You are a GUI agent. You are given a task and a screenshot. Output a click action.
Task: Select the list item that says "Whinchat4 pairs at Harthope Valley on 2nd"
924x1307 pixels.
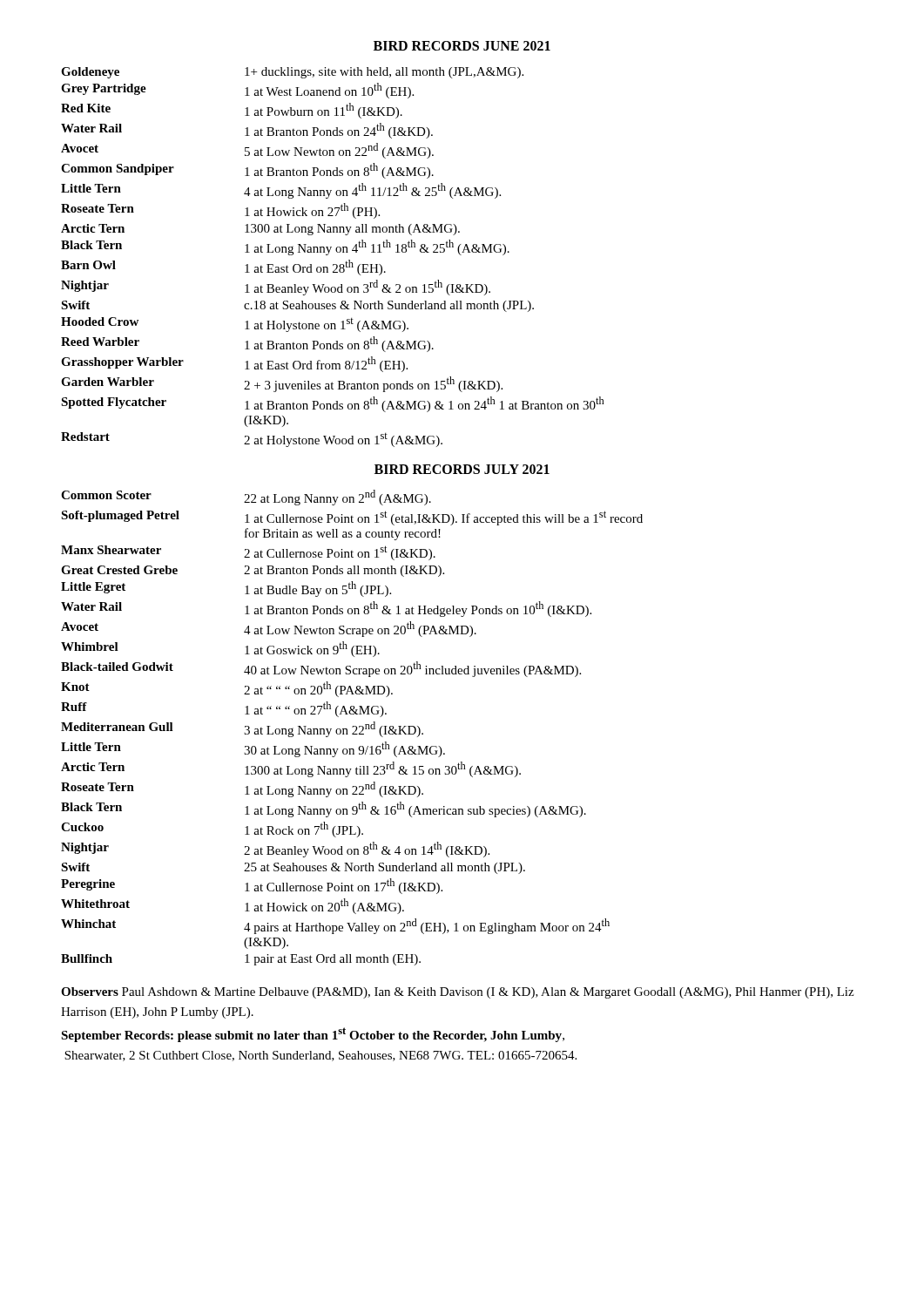pyautogui.click(x=462, y=933)
